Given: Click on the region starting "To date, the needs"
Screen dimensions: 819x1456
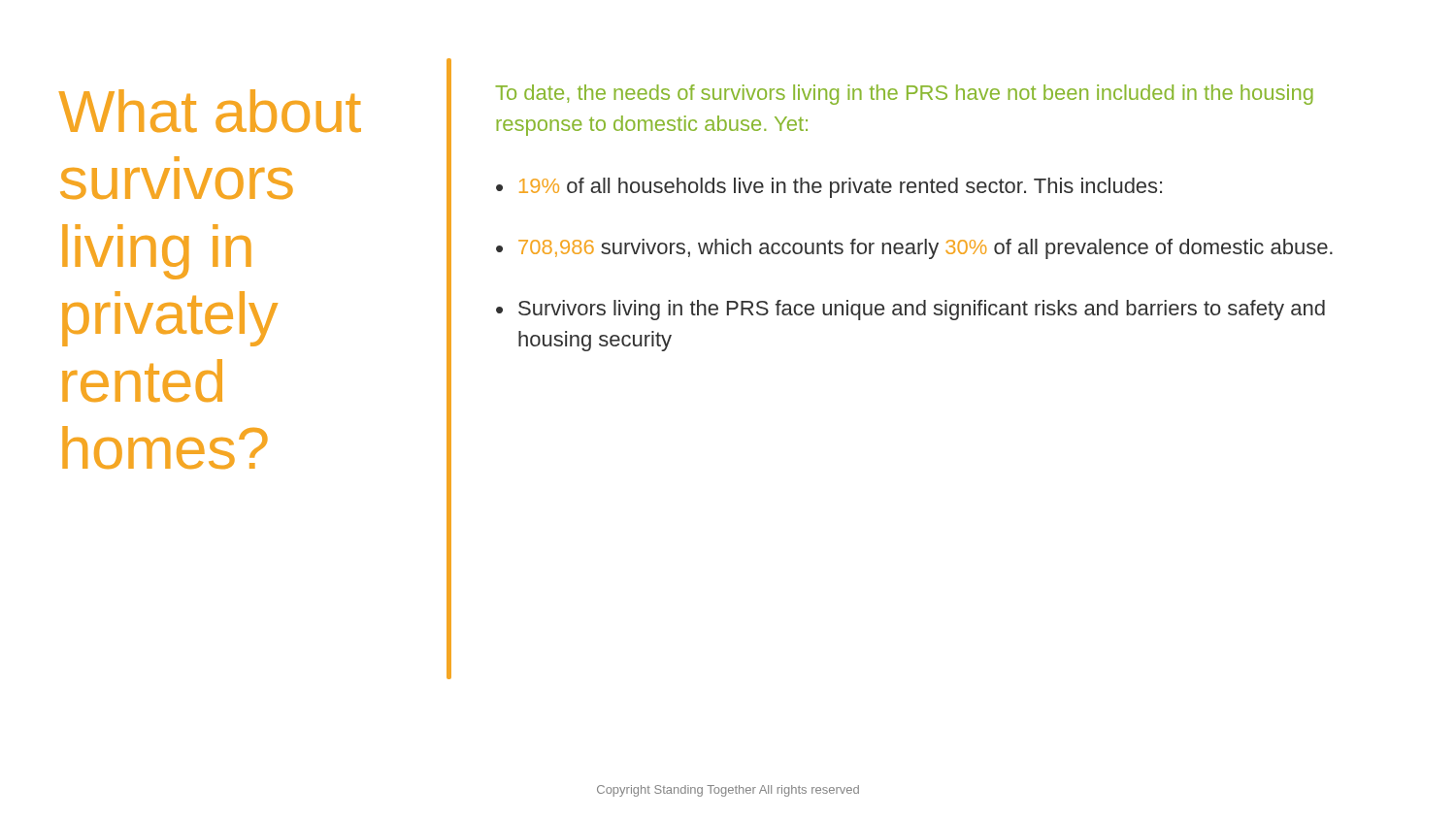Looking at the screenshot, I should coord(905,108).
